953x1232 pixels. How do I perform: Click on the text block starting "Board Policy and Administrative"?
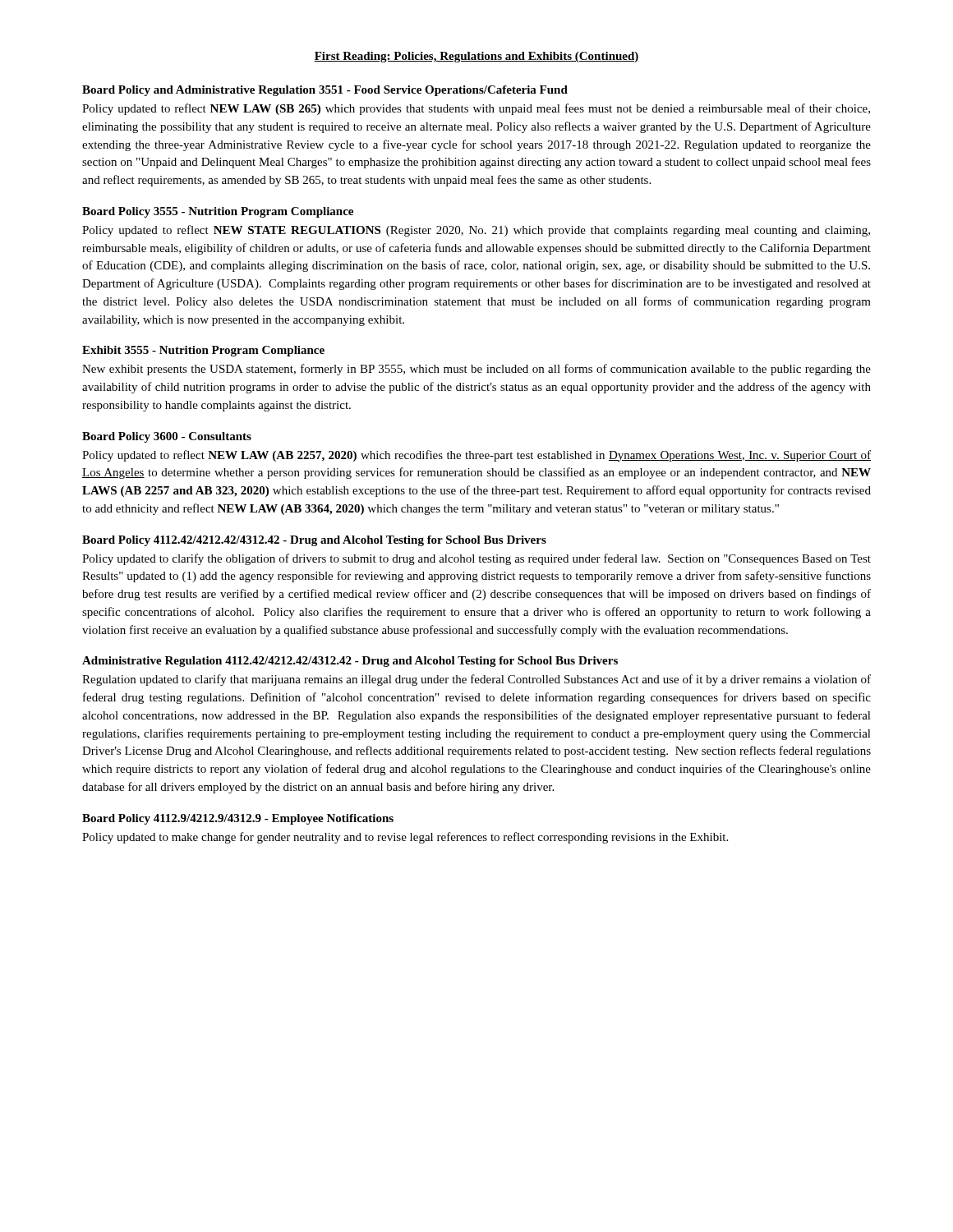[325, 90]
